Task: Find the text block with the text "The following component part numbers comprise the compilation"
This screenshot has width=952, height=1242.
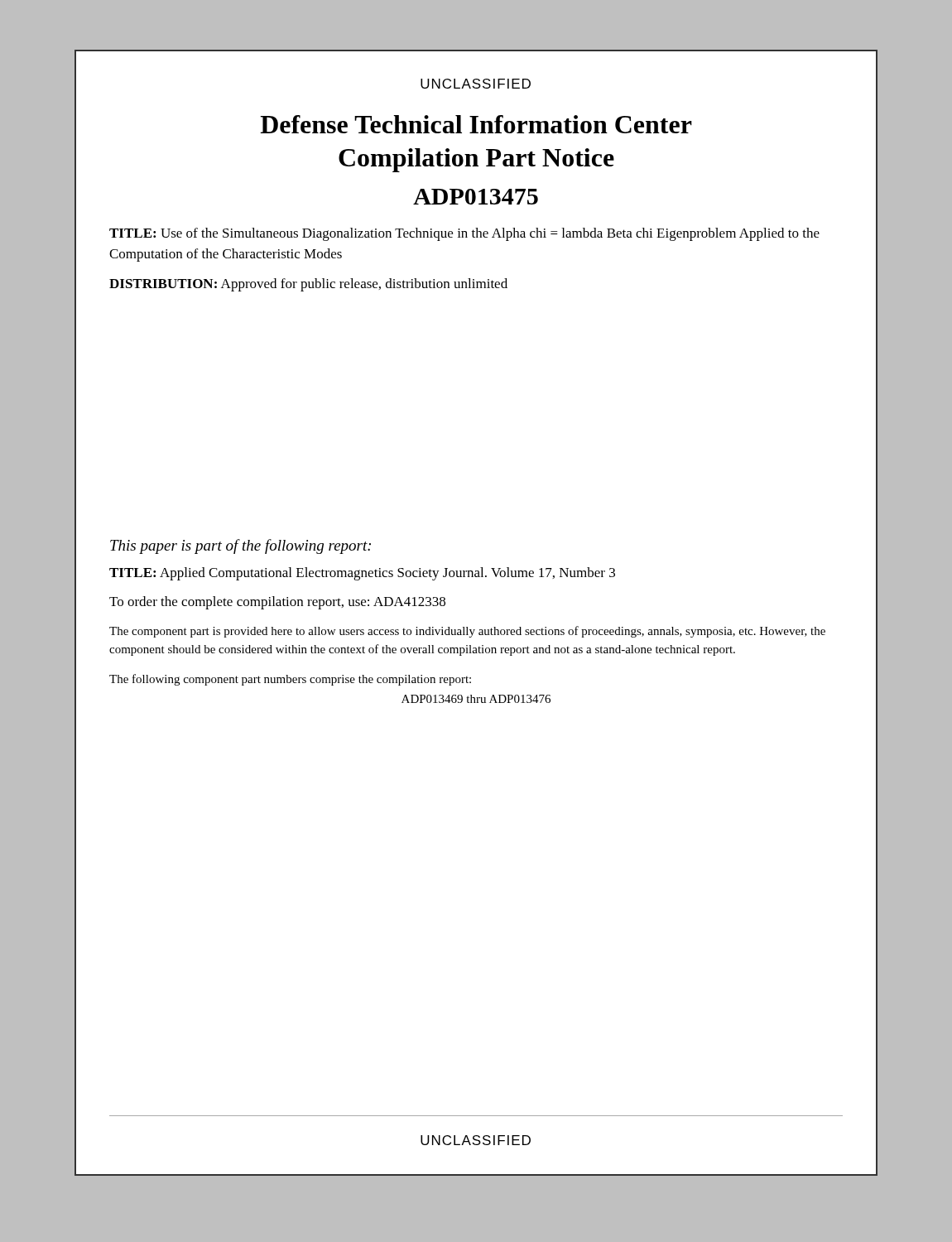Action: pos(476,690)
